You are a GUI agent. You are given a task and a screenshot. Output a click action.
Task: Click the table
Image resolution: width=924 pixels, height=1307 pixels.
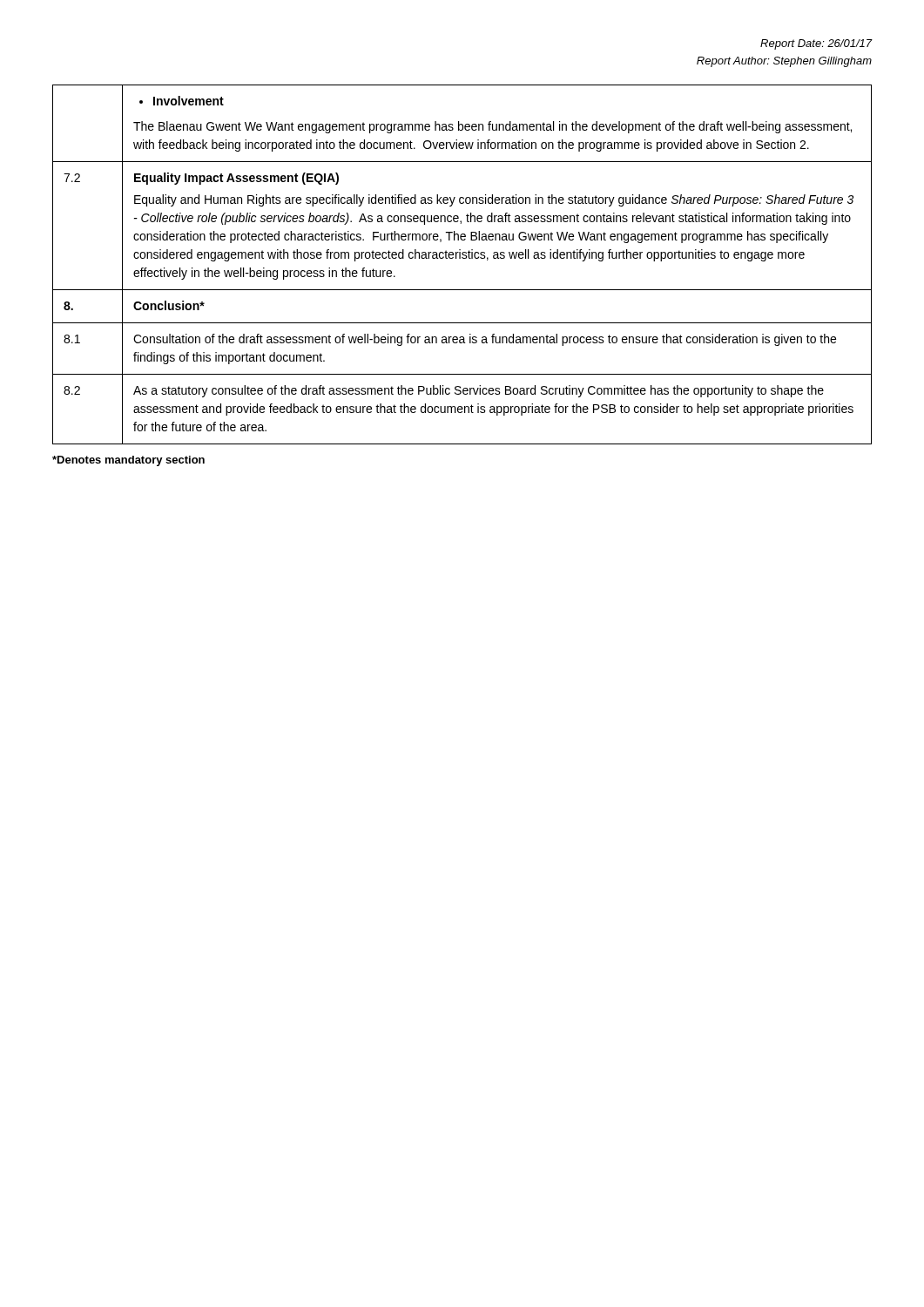(462, 264)
